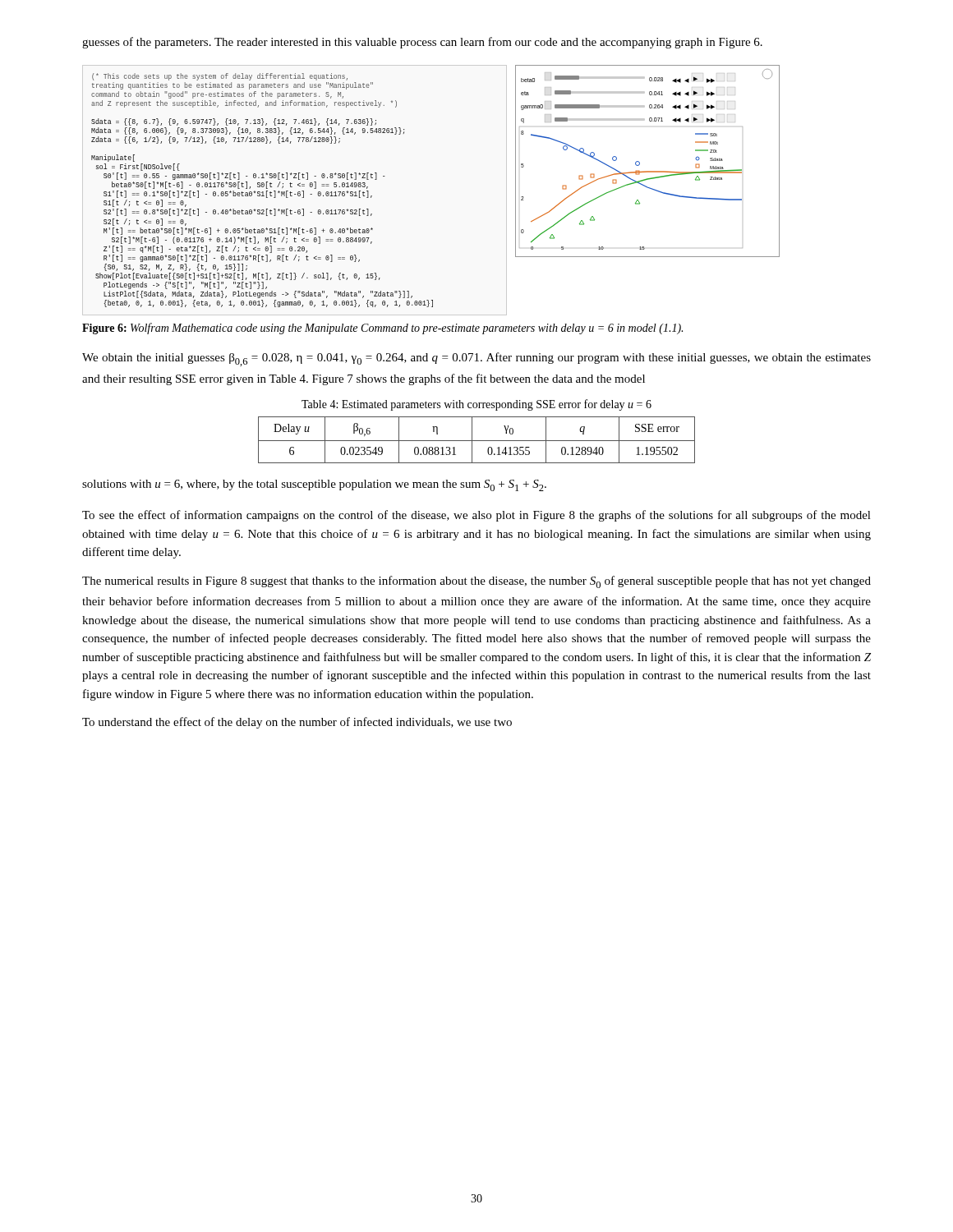Navigate to the block starting "The numerical results in Figure 8 suggest that"
The width and height of the screenshot is (953, 1232).
[476, 637]
